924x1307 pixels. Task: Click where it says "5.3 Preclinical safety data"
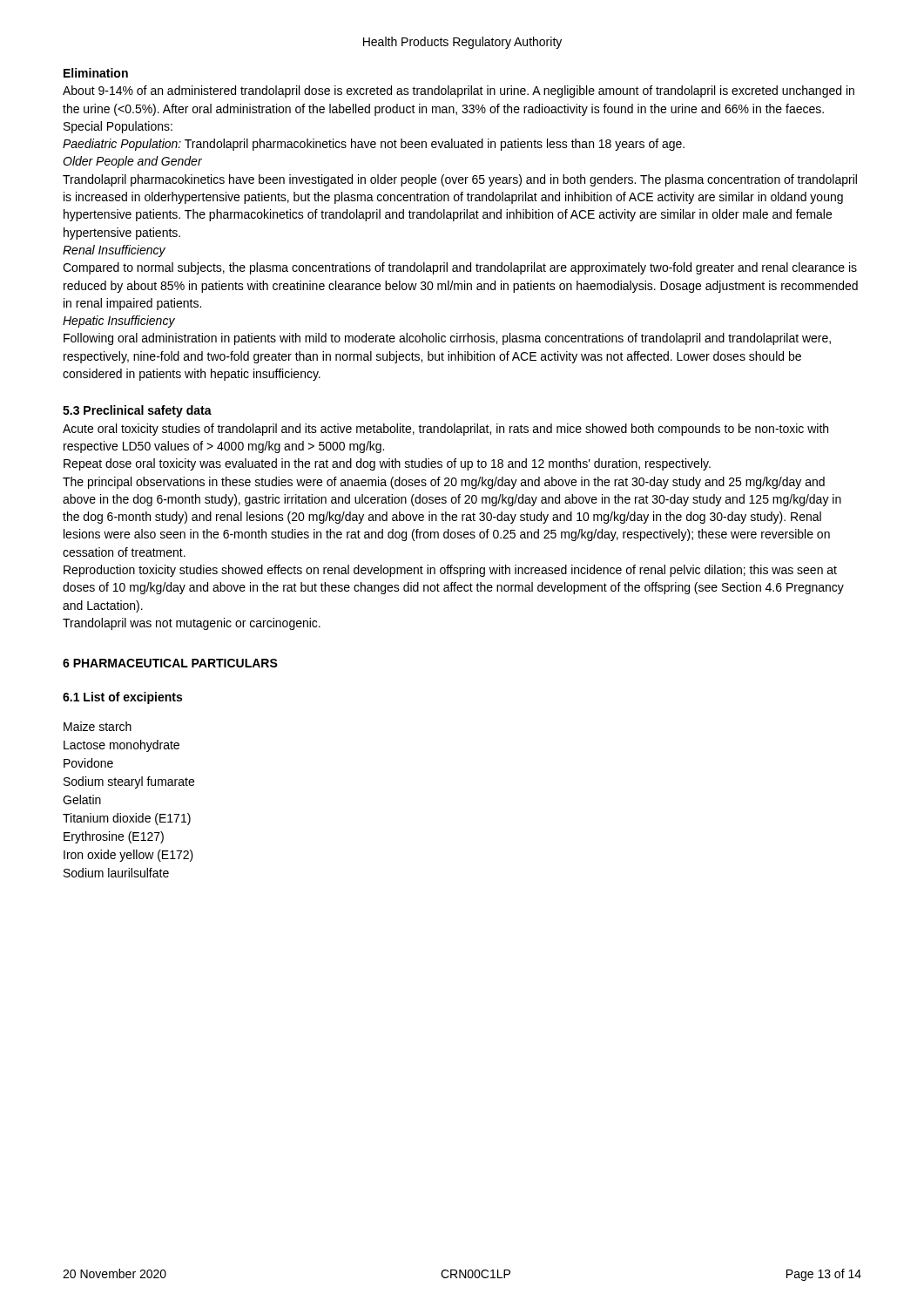[137, 411]
